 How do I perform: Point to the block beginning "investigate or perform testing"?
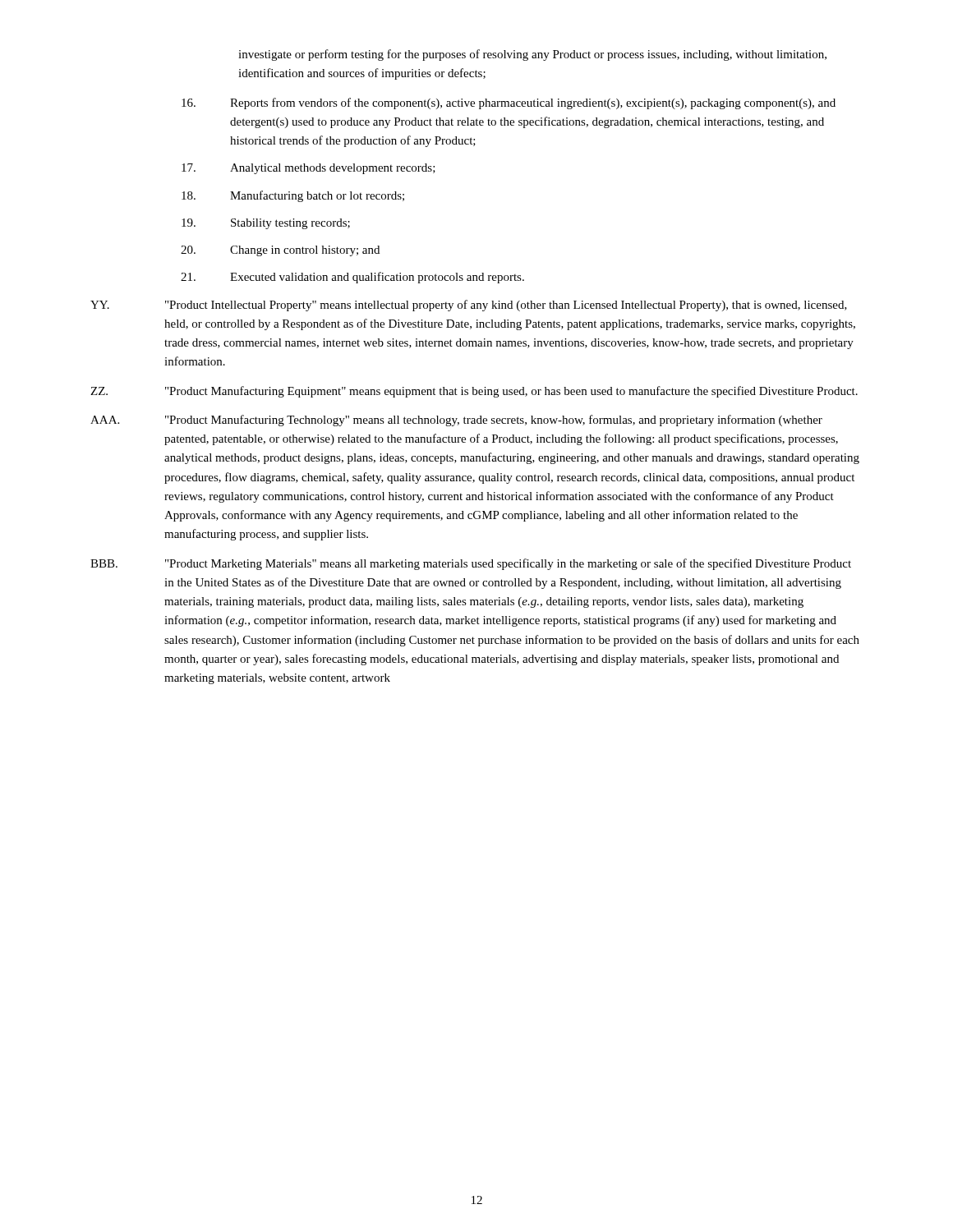533,64
